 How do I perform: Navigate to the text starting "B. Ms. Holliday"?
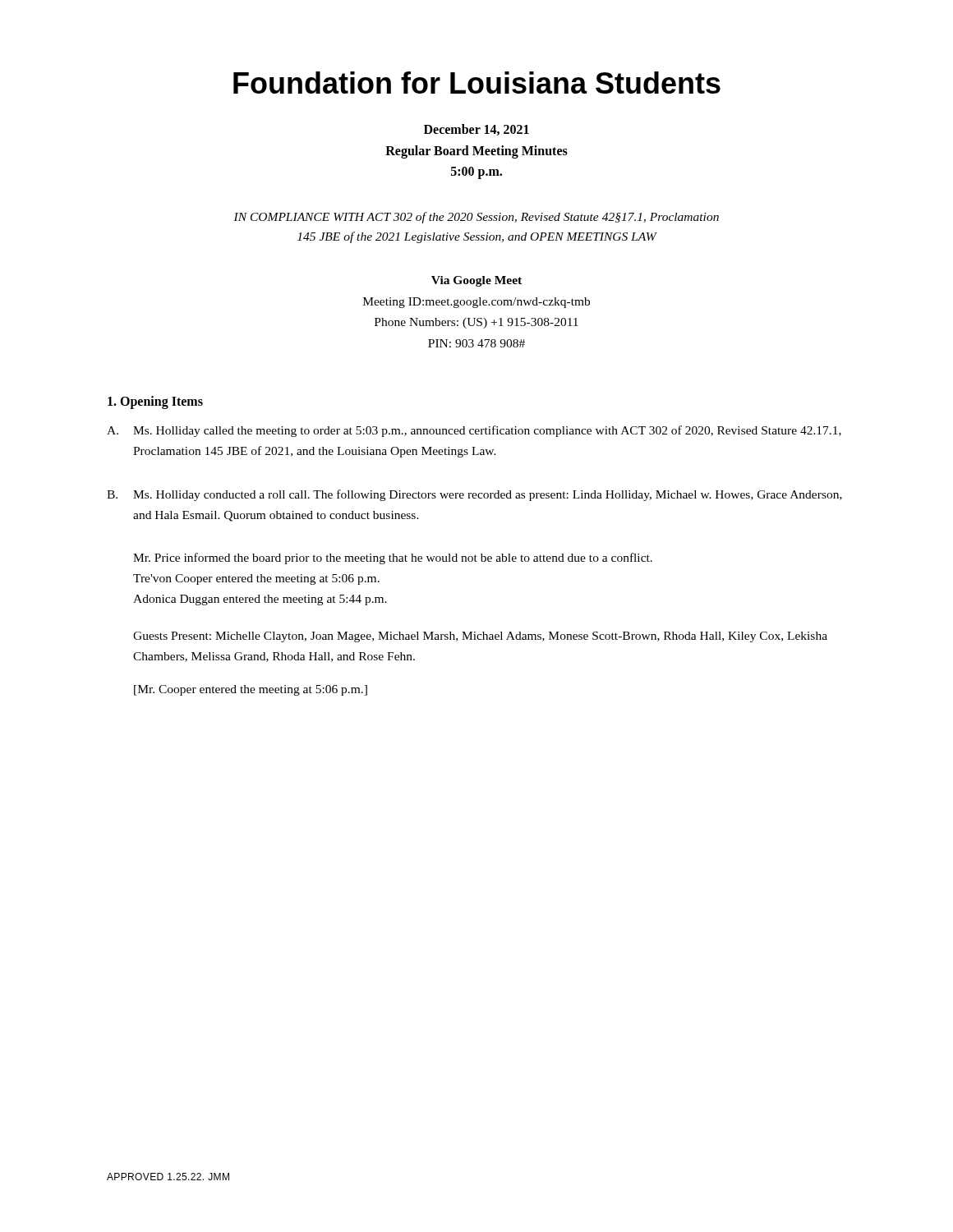point(476,505)
